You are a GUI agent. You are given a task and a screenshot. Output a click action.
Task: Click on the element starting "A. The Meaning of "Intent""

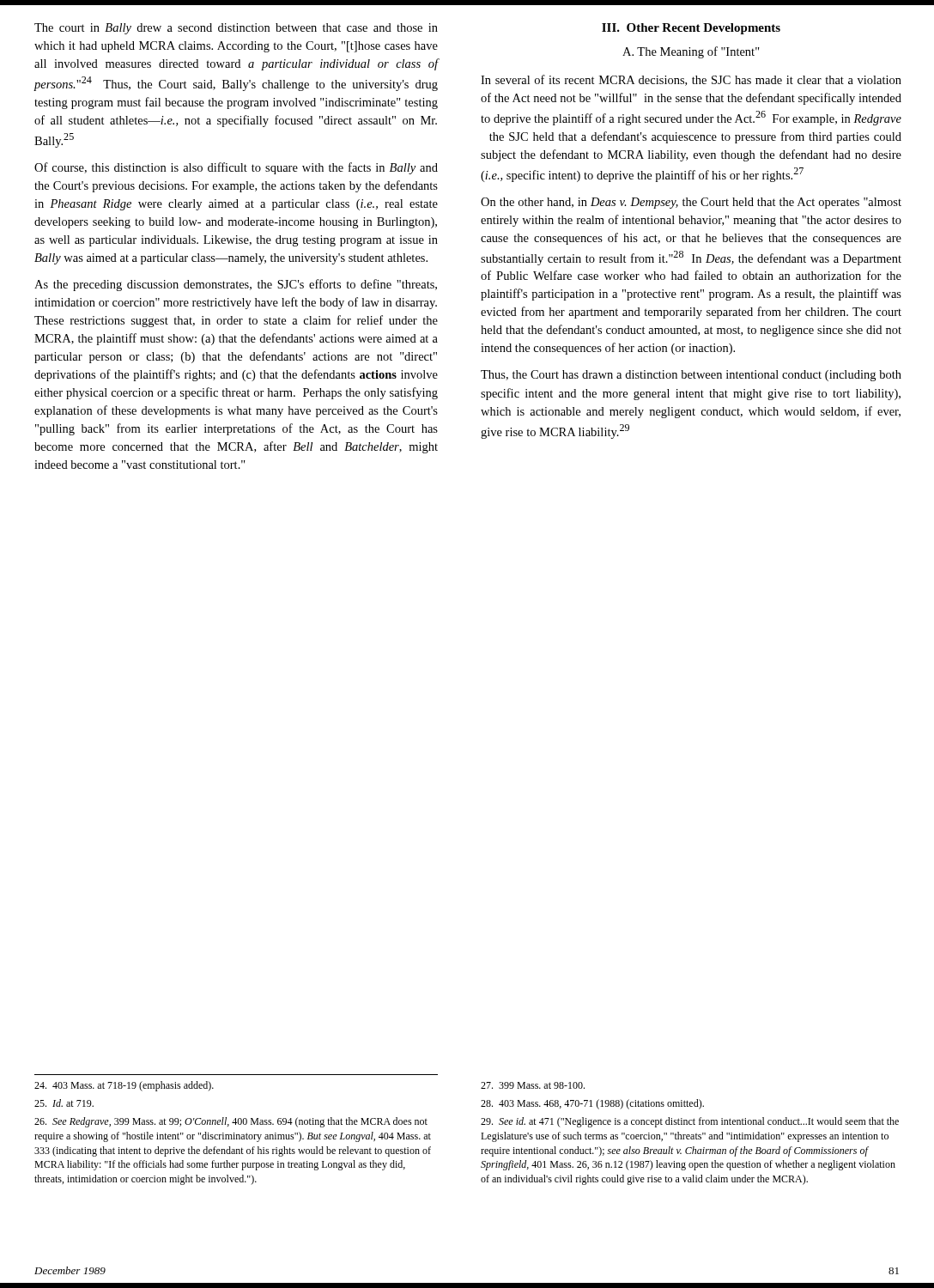point(691,51)
